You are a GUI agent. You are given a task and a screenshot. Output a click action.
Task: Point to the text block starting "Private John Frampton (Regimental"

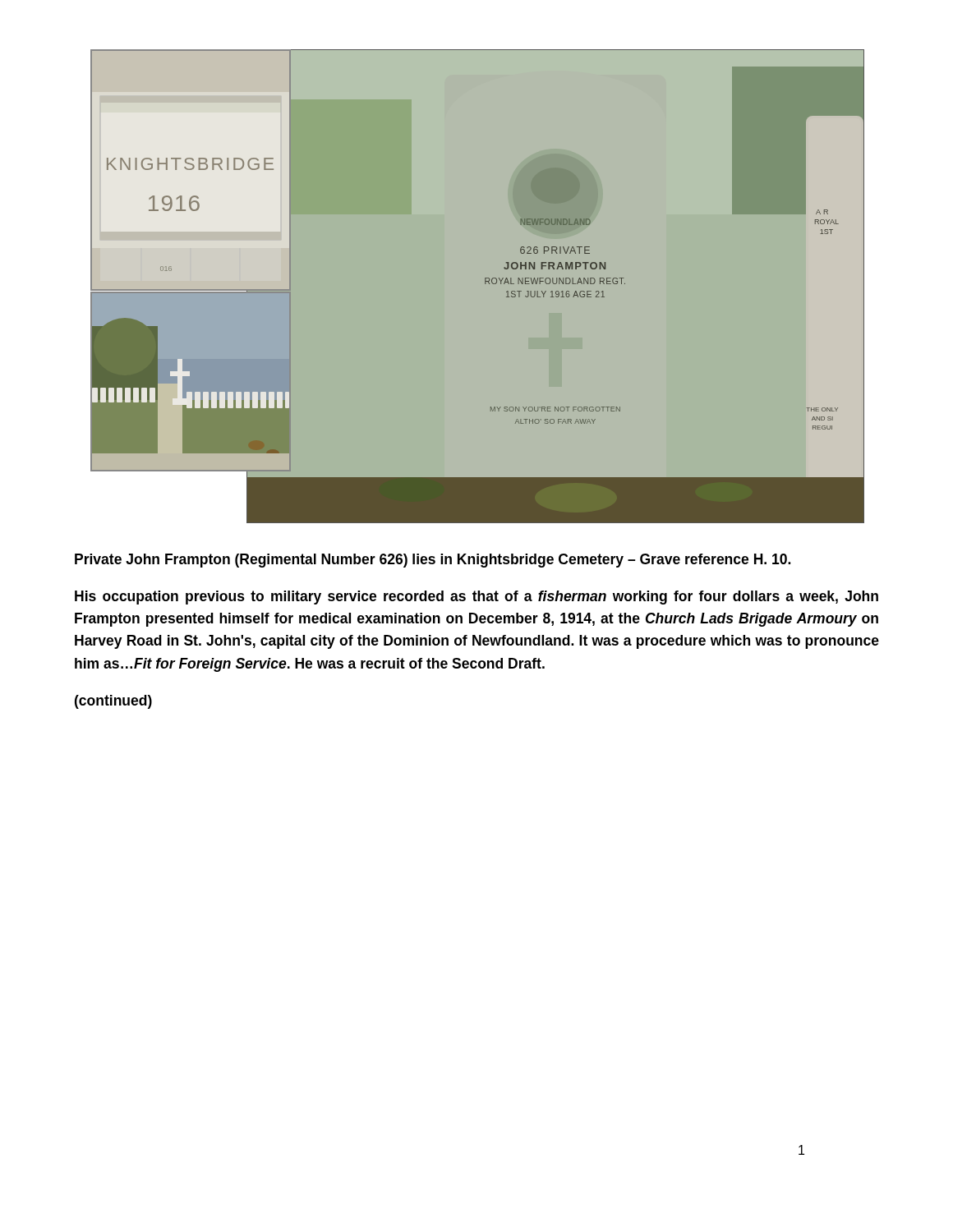pos(433,559)
